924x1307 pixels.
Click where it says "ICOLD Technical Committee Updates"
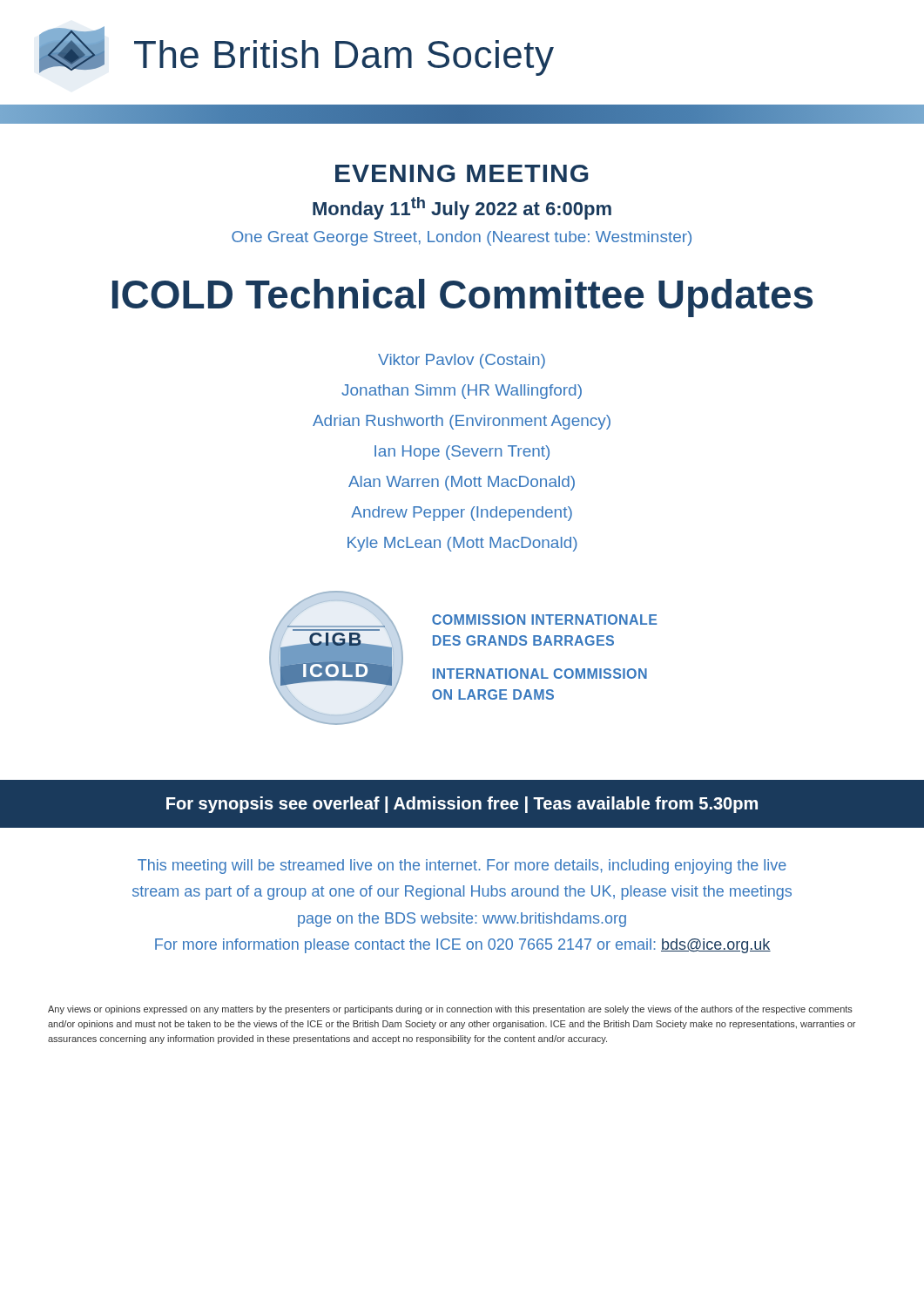tap(462, 295)
